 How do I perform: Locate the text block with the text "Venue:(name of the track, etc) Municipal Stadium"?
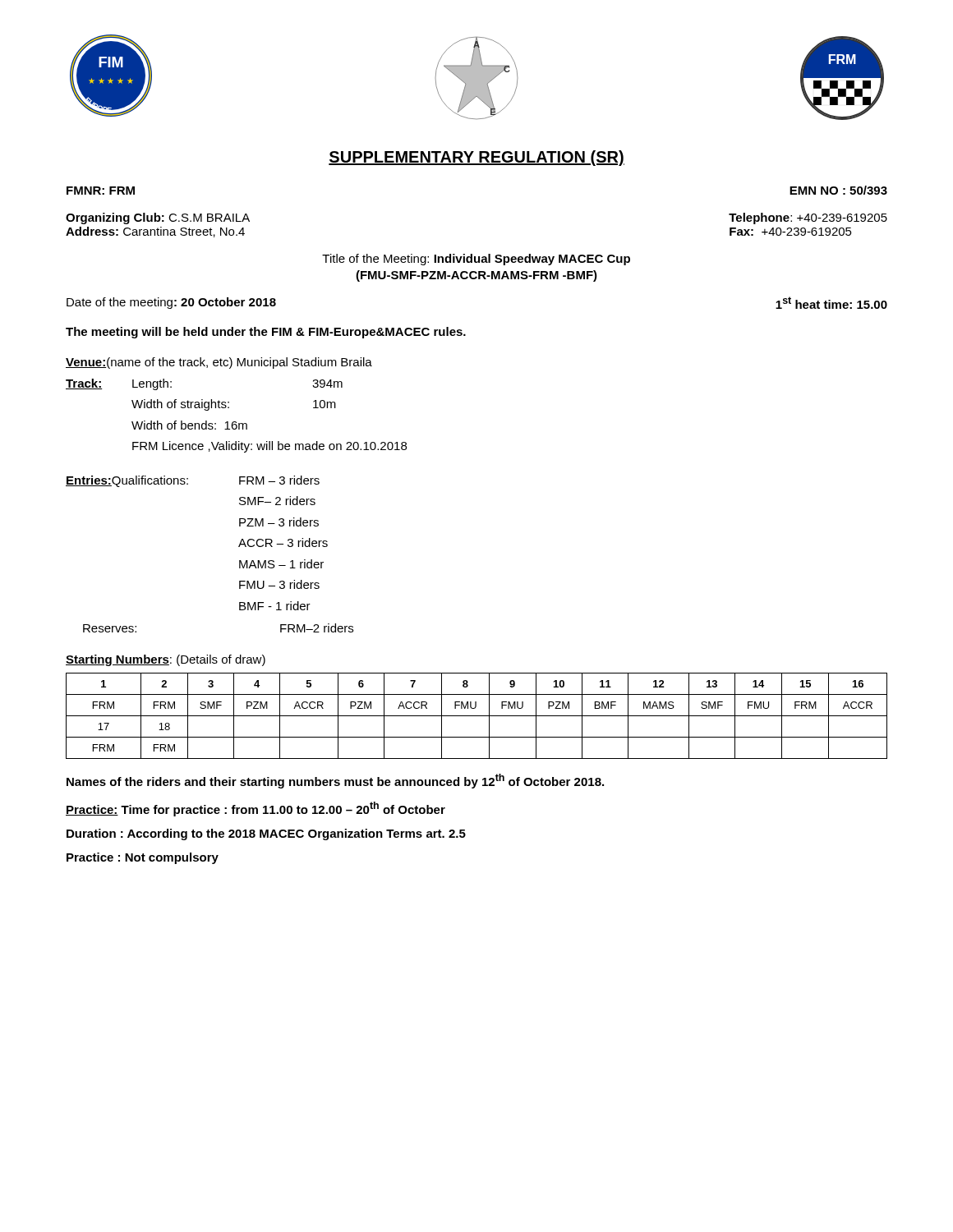(x=219, y=363)
